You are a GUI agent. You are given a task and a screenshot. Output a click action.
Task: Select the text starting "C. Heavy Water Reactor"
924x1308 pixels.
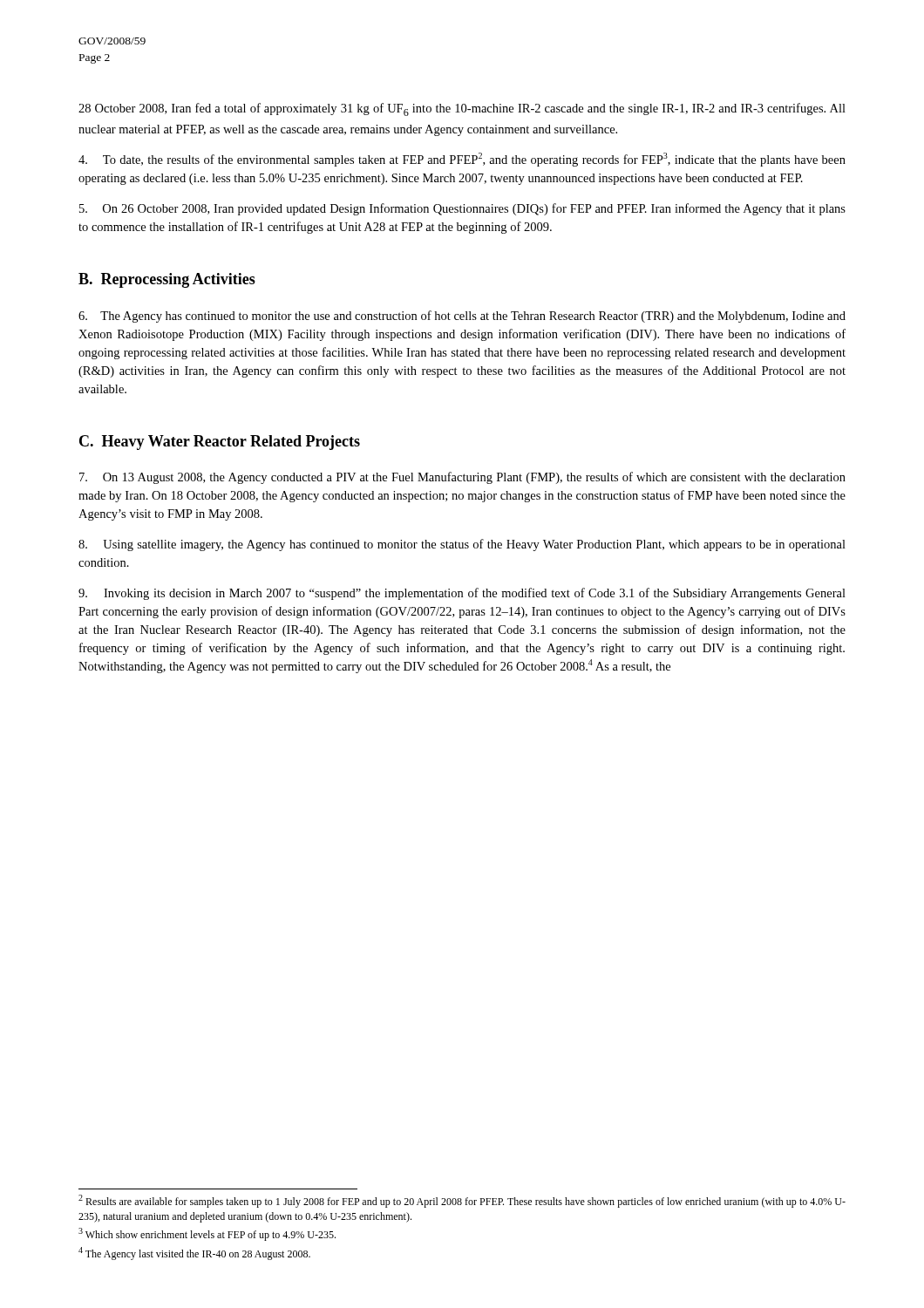pyautogui.click(x=219, y=441)
